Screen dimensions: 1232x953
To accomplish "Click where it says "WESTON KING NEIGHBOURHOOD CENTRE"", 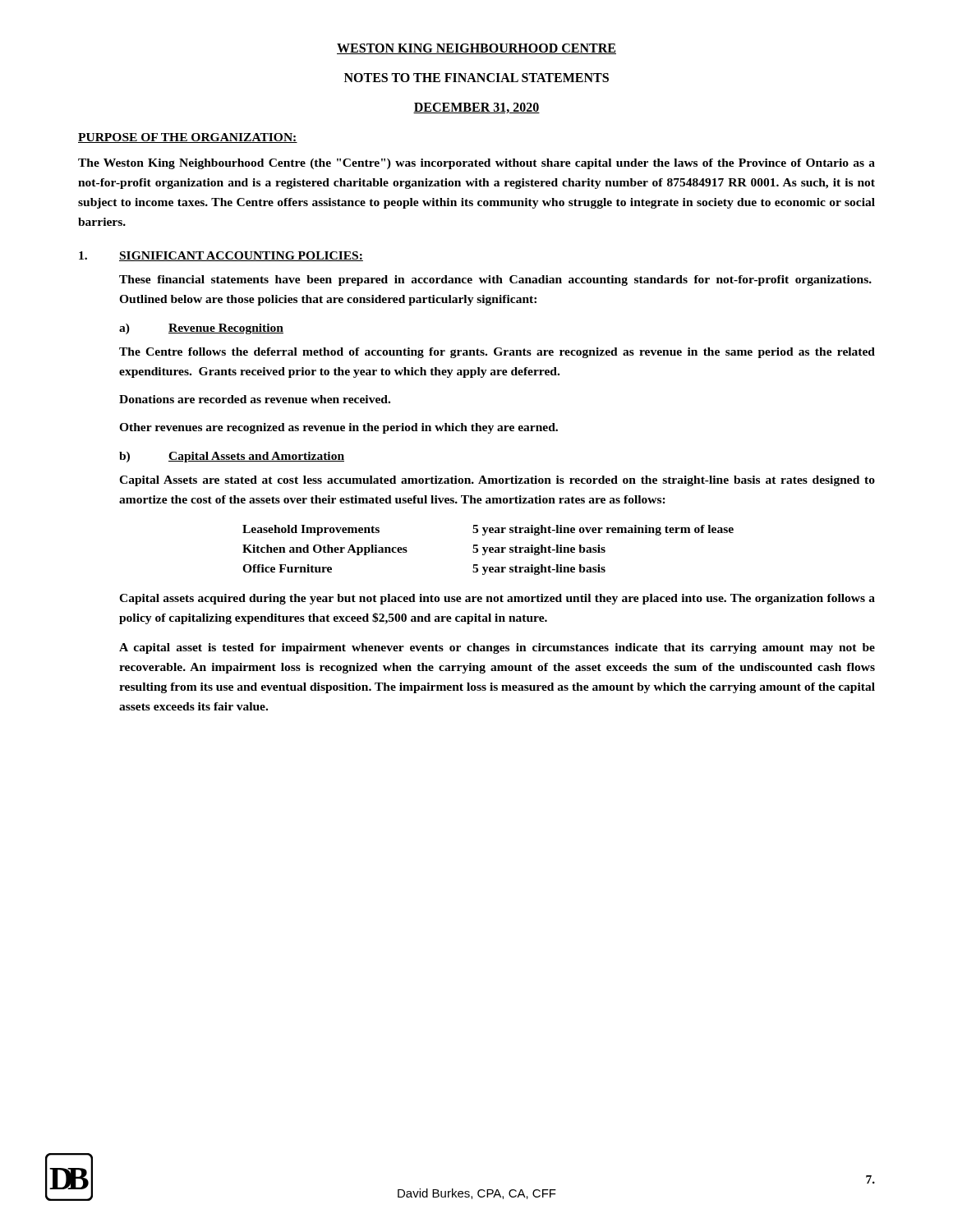I will (476, 48).
